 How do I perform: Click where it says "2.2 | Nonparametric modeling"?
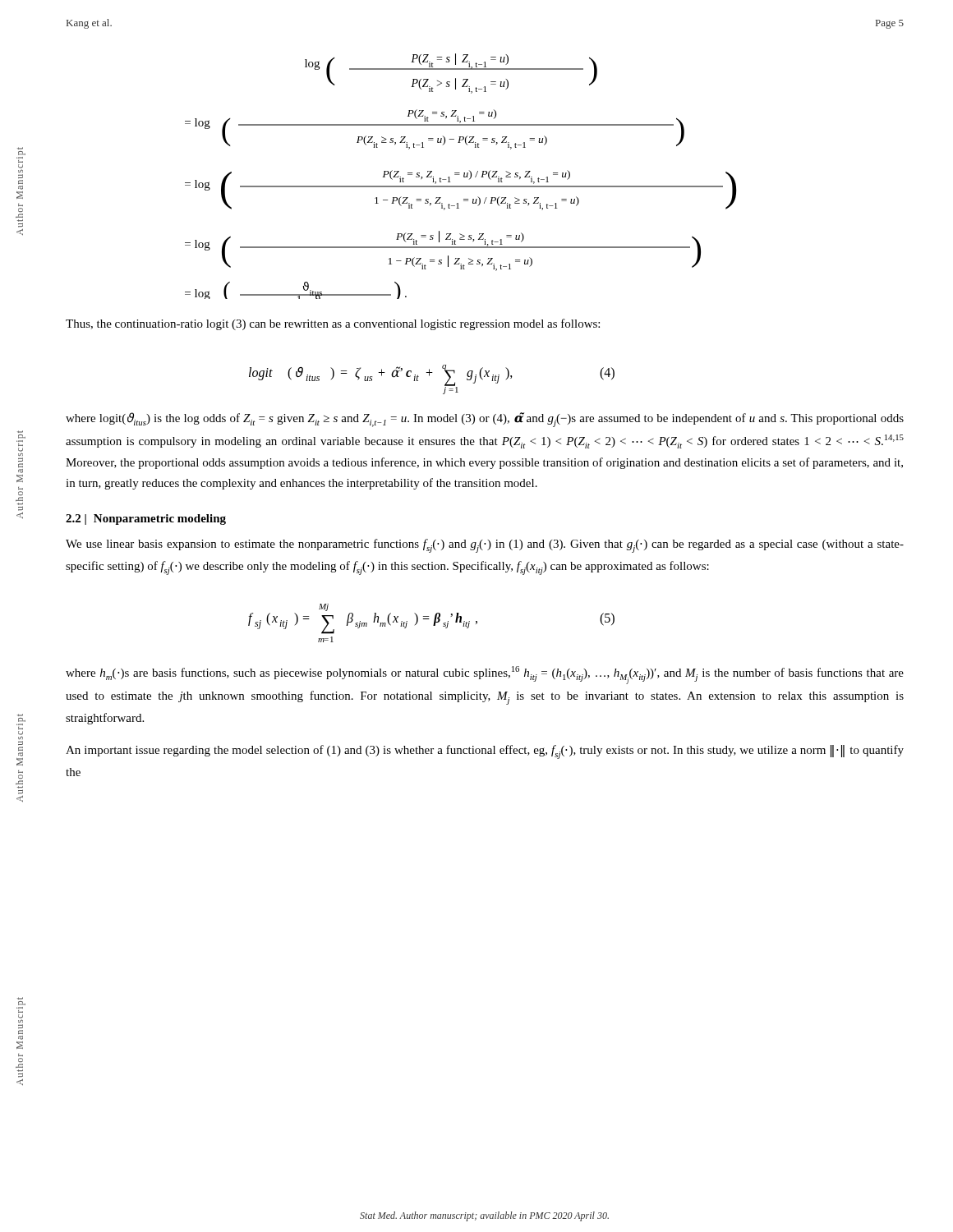[x=146, y=519]
